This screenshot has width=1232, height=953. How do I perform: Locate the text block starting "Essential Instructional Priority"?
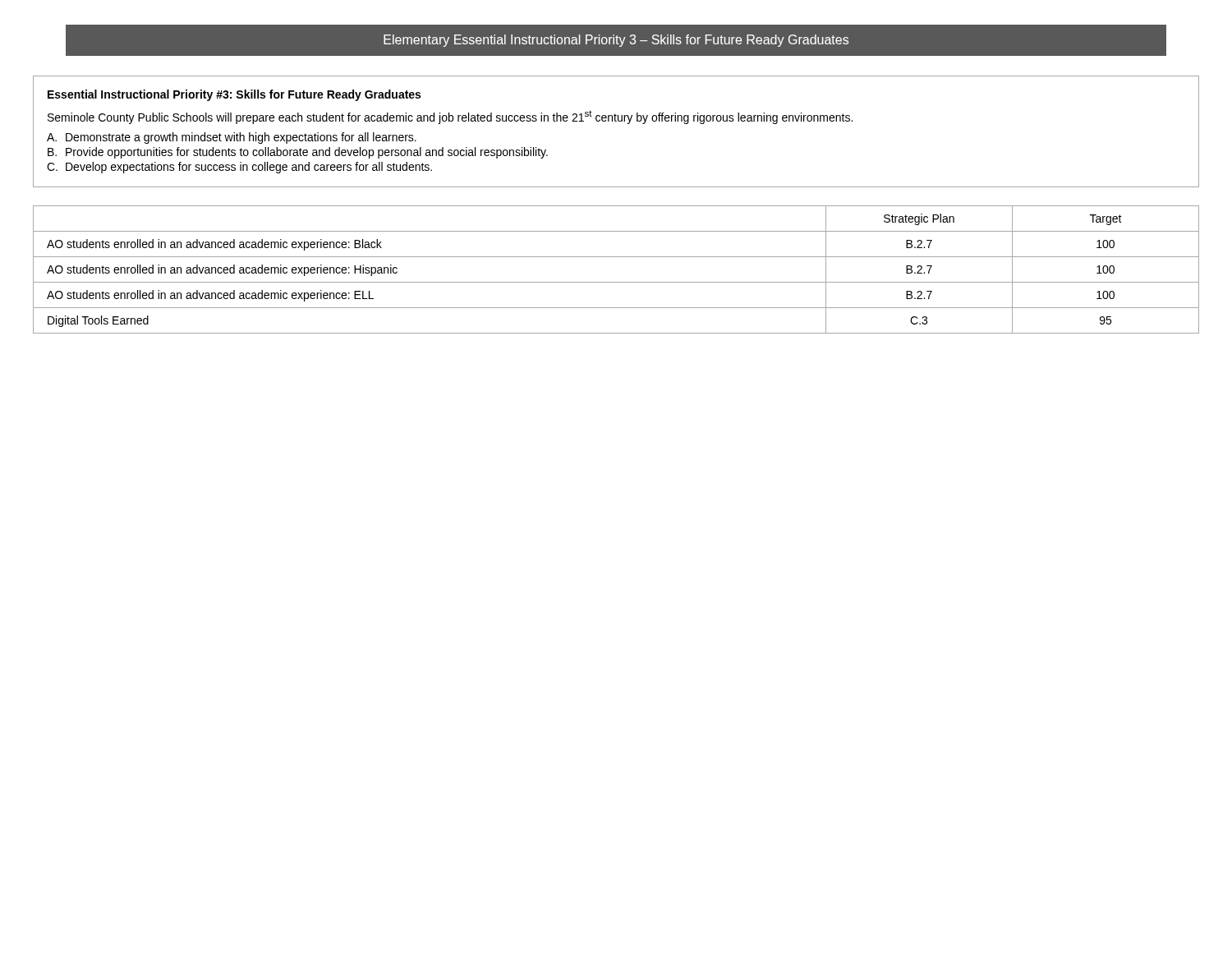point(616,130)
